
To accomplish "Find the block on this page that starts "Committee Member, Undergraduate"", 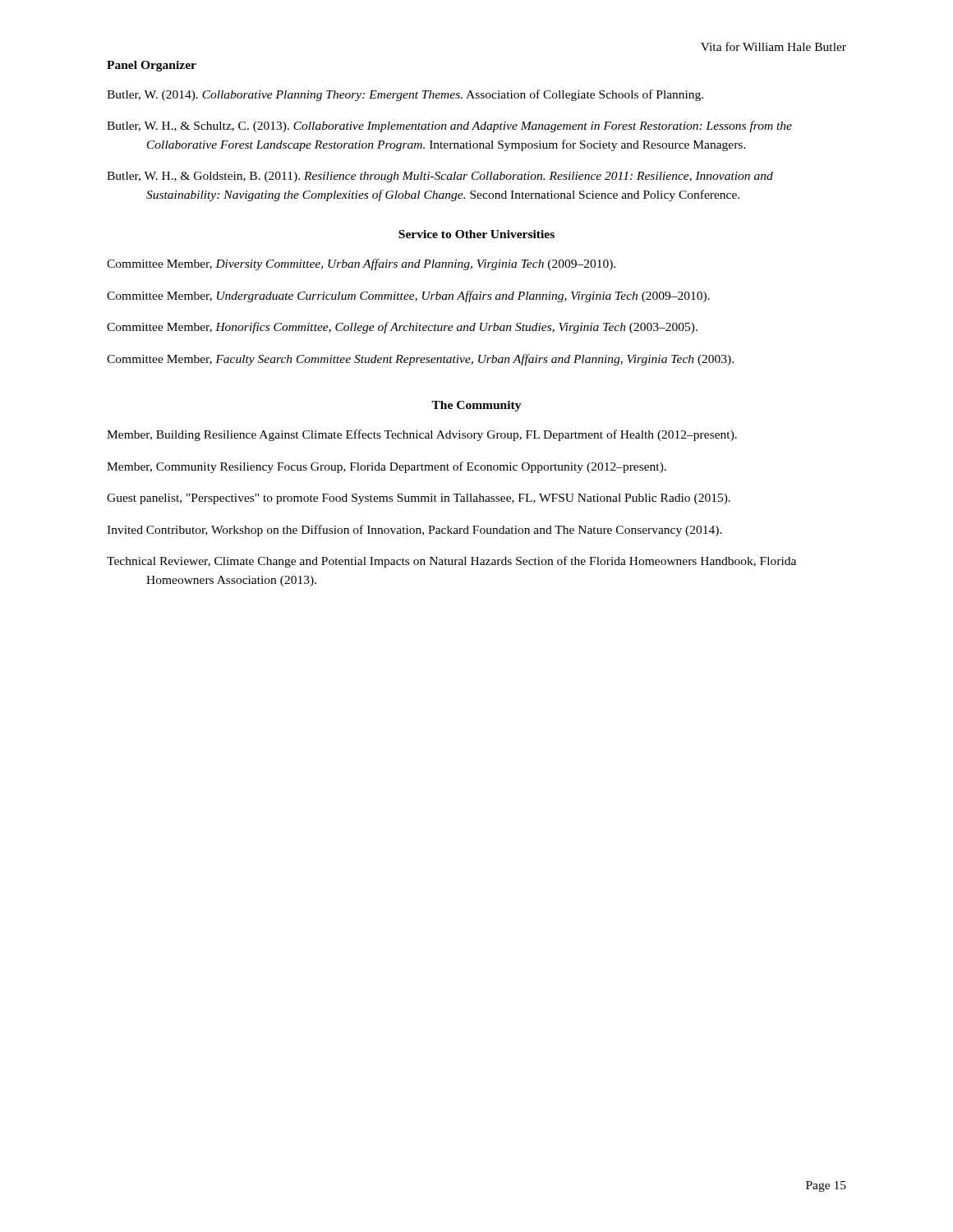I will tap(409, 295).
